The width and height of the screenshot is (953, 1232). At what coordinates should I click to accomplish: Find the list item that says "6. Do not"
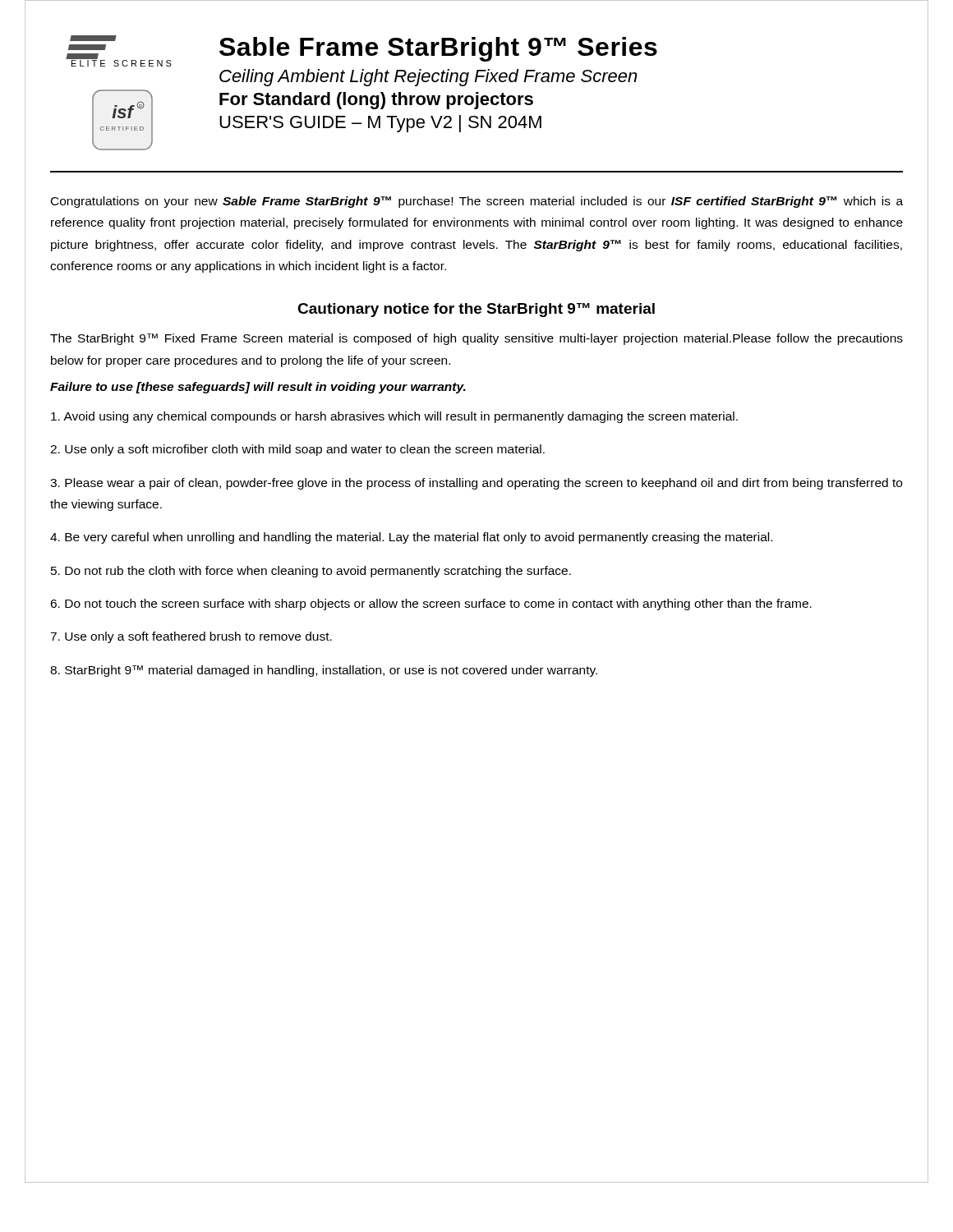point(431,603)
